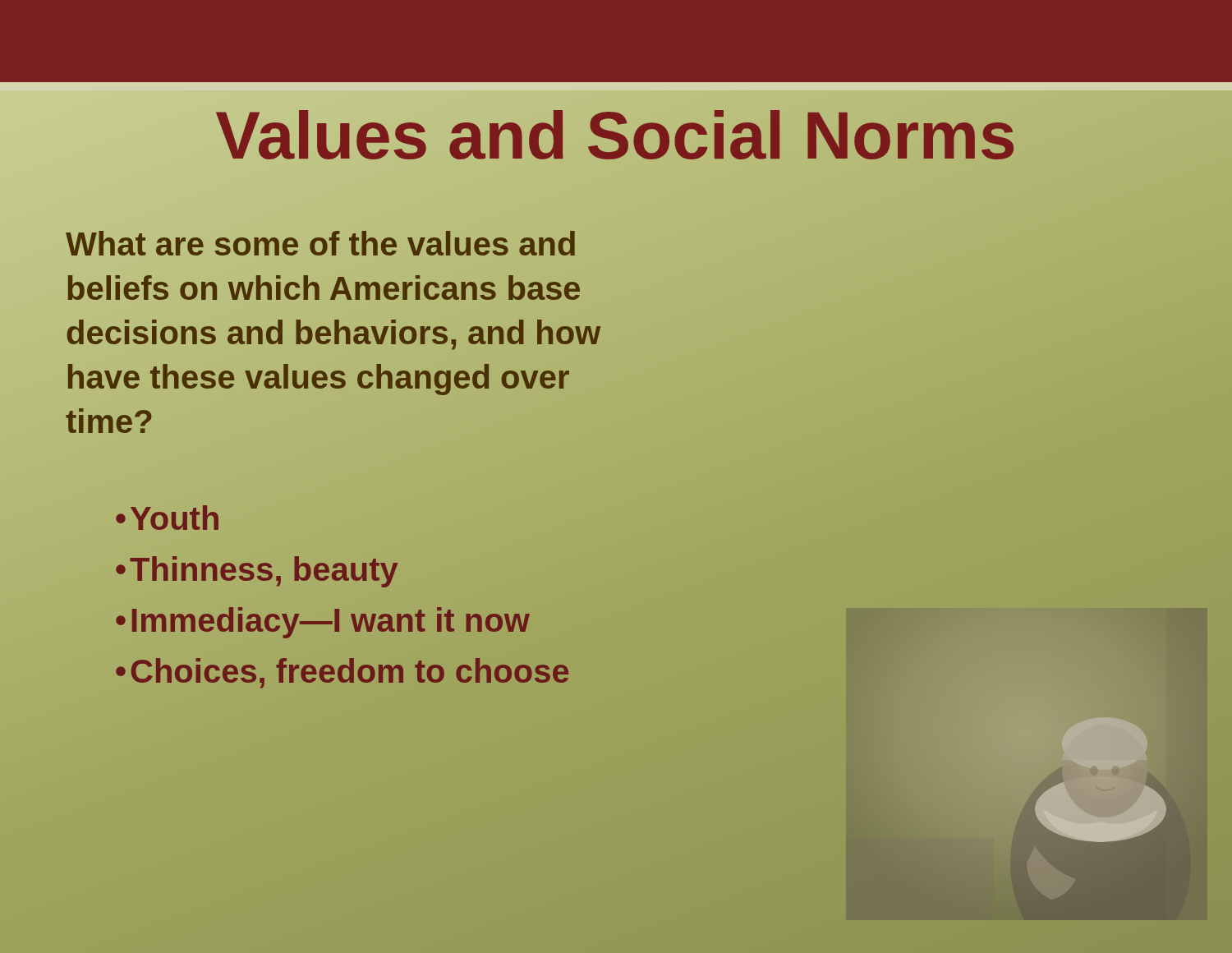Point to the text block starting "Choices, freedom to choose"
The height and width of the screenshot is (953, 1232).
point(342,671)
